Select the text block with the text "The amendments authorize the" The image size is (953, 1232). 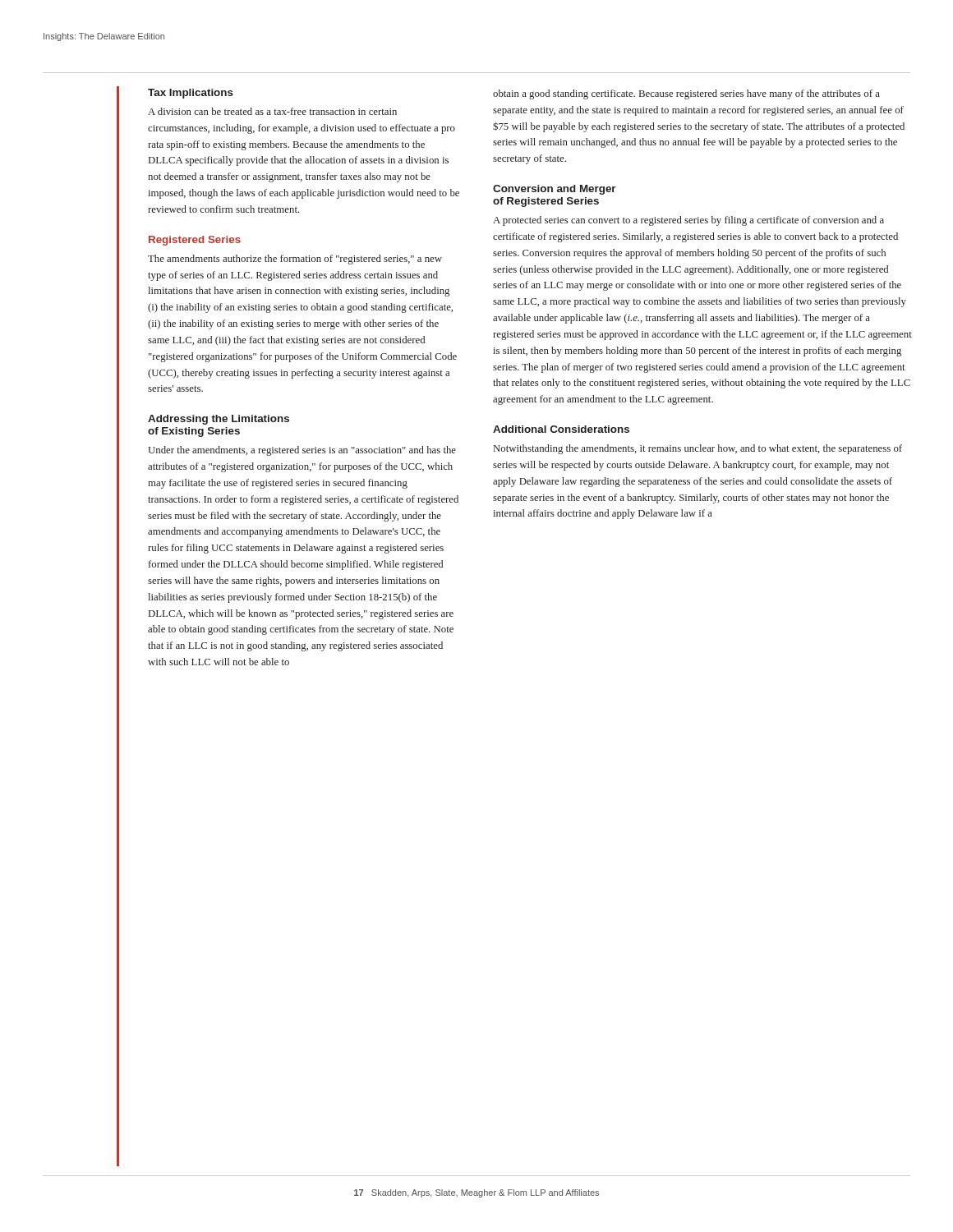coord(304,324)
